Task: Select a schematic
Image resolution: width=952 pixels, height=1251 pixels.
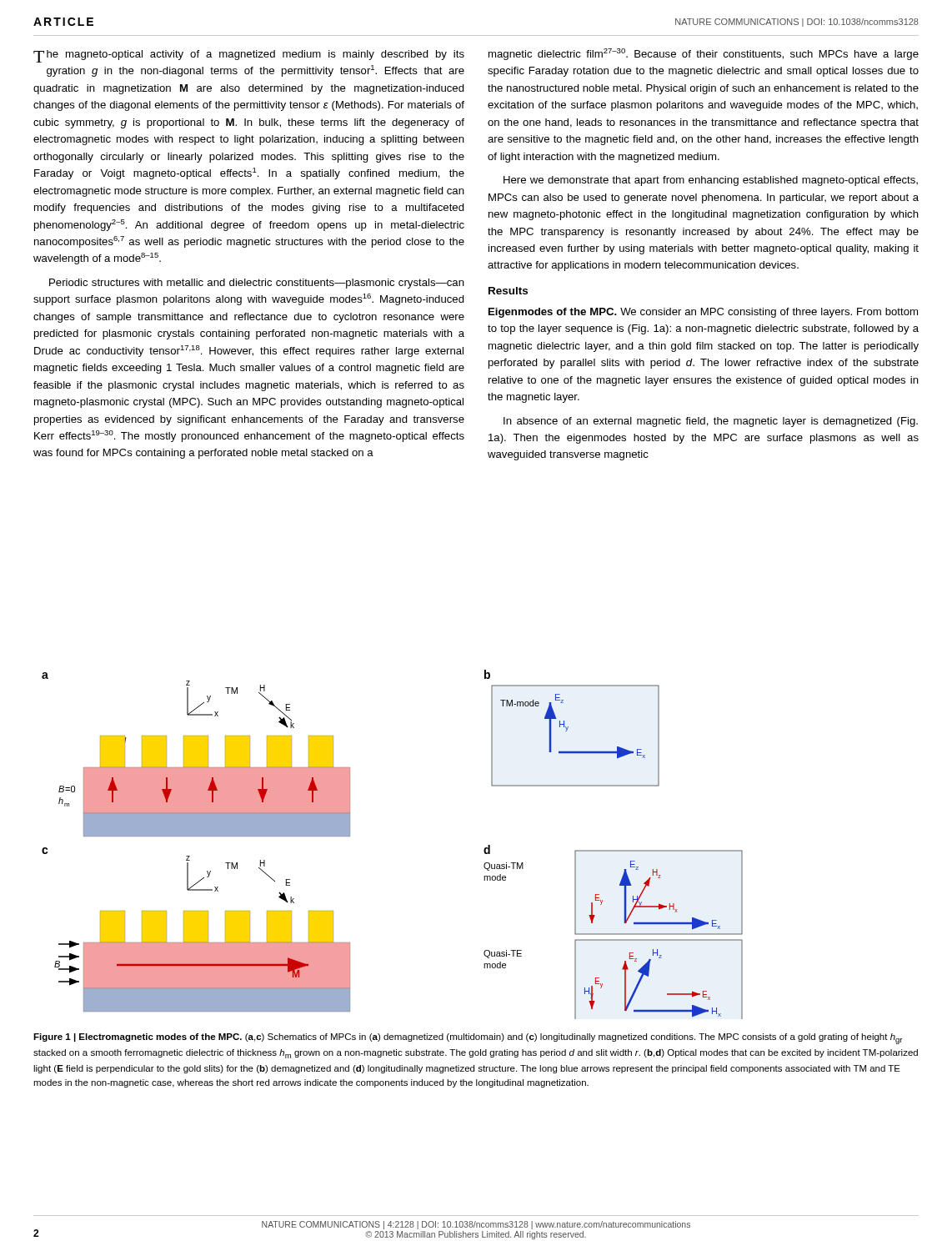Action: coord(476,840)
